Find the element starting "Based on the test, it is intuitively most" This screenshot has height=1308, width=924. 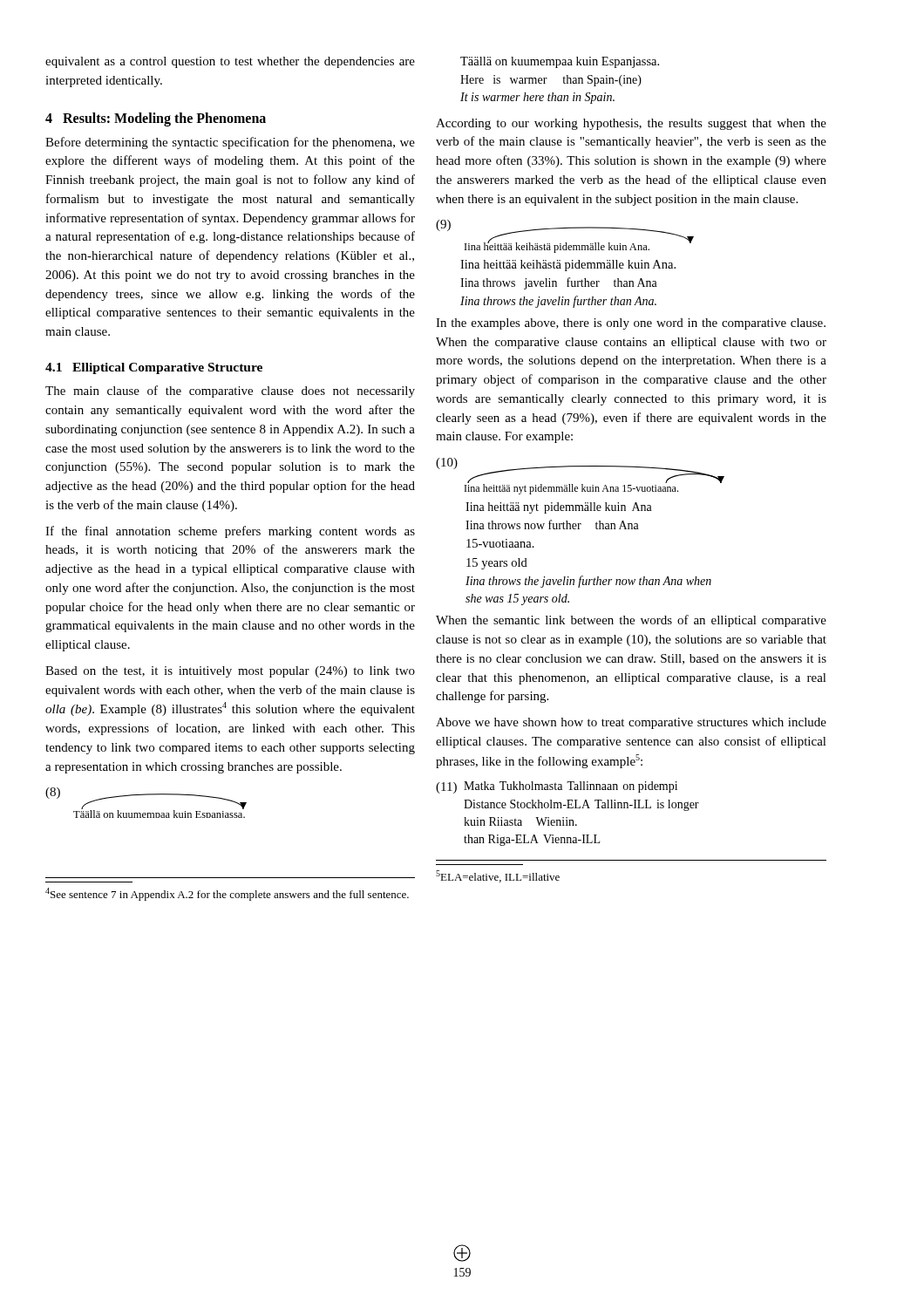click(x=230, y=719)
